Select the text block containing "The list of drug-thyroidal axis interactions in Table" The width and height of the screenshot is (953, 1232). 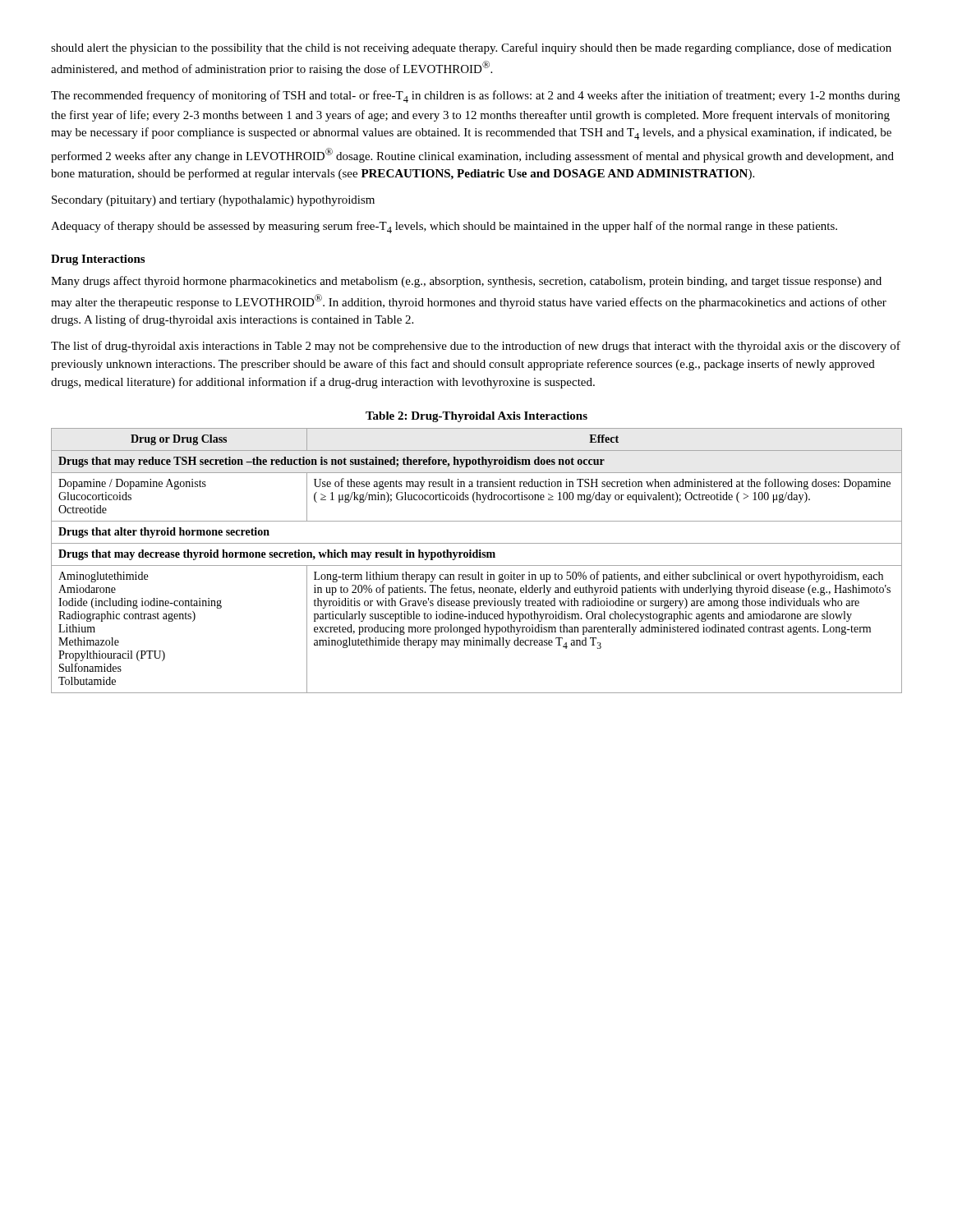click(476, 364)
